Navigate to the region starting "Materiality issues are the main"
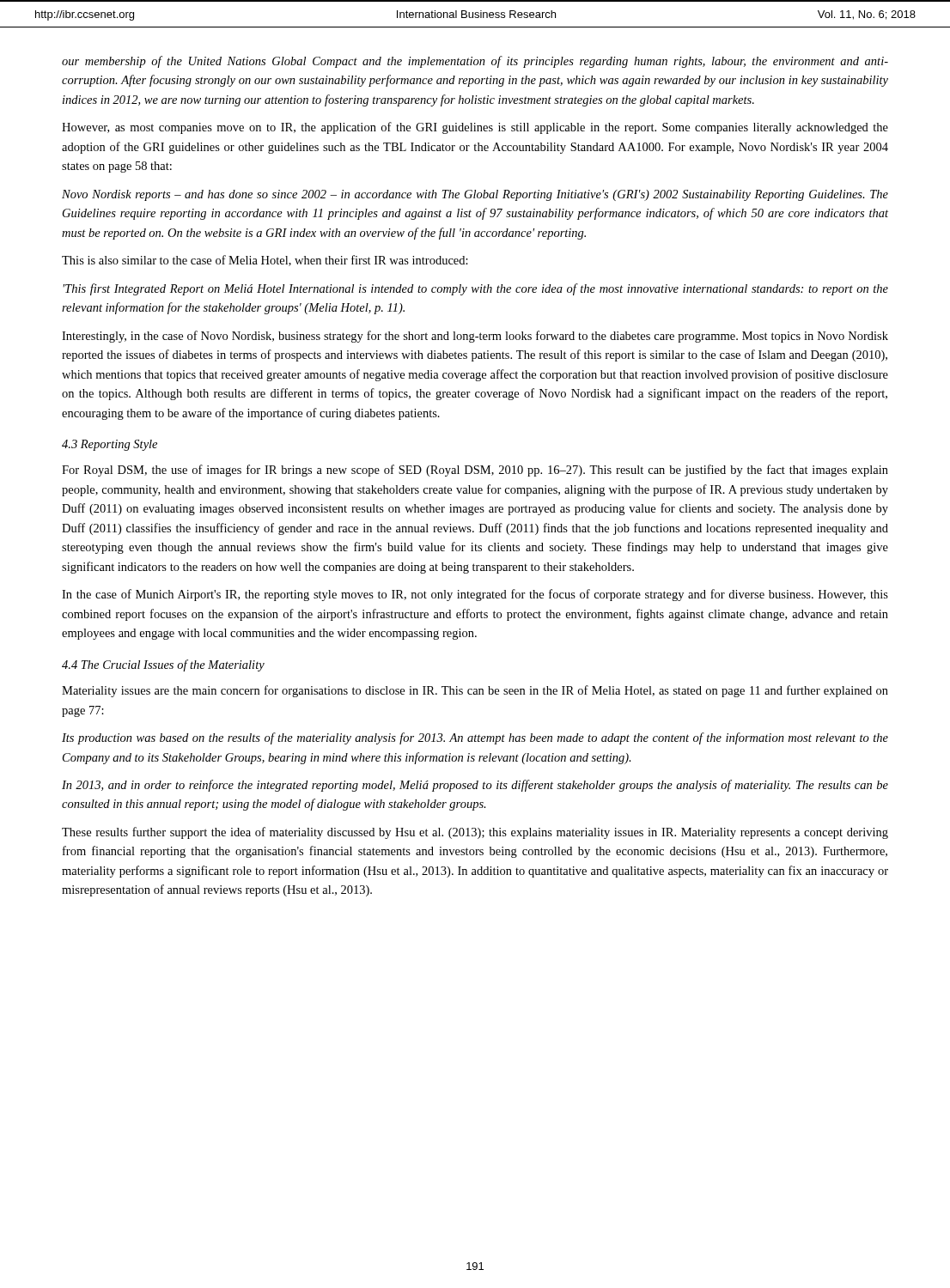Image resolution: width=950 pixels, height=1288 pixels. pyautogui.click(x=475, y=700)
